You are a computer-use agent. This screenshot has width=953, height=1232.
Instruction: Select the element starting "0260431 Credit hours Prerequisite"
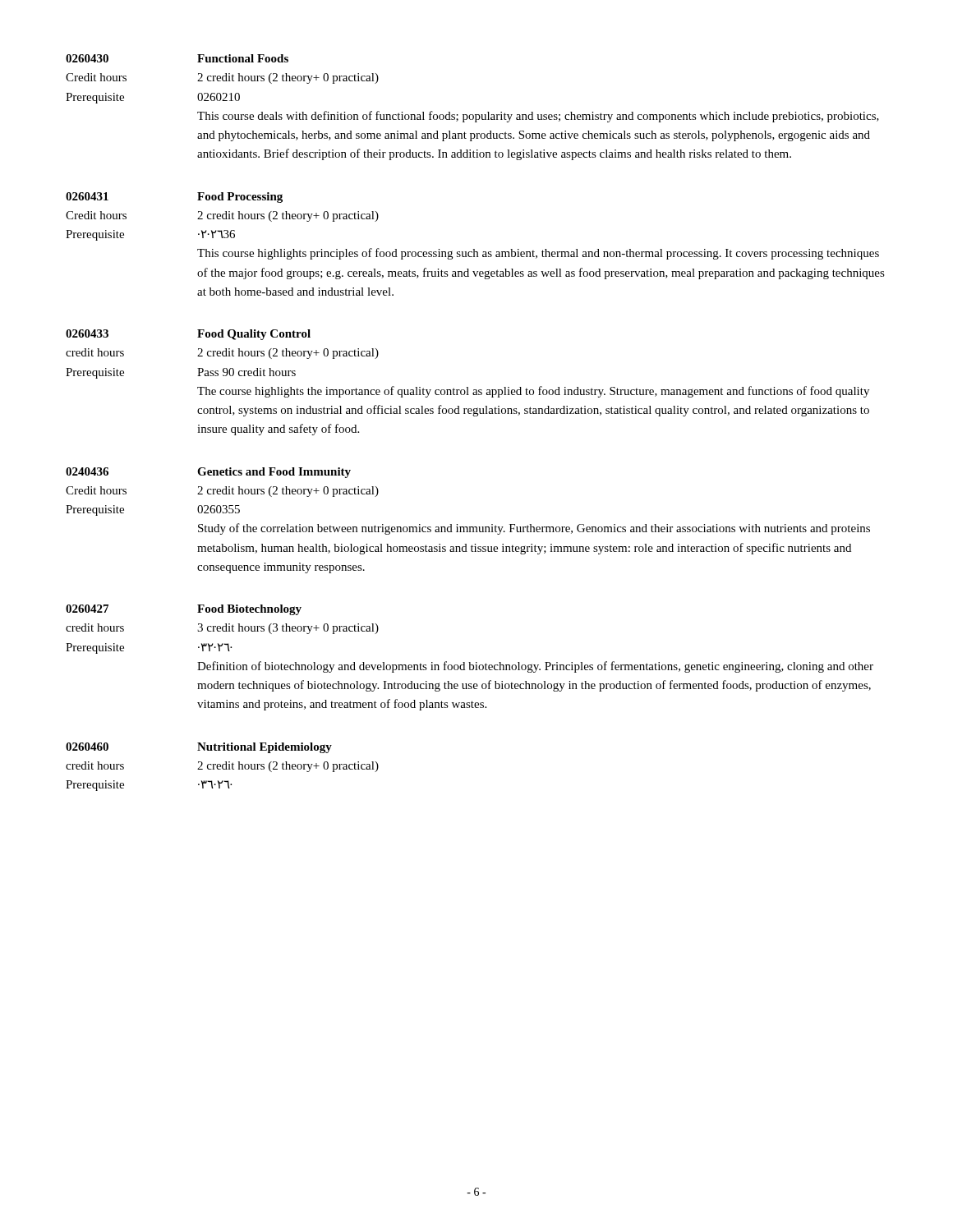[x=476, y=244]
